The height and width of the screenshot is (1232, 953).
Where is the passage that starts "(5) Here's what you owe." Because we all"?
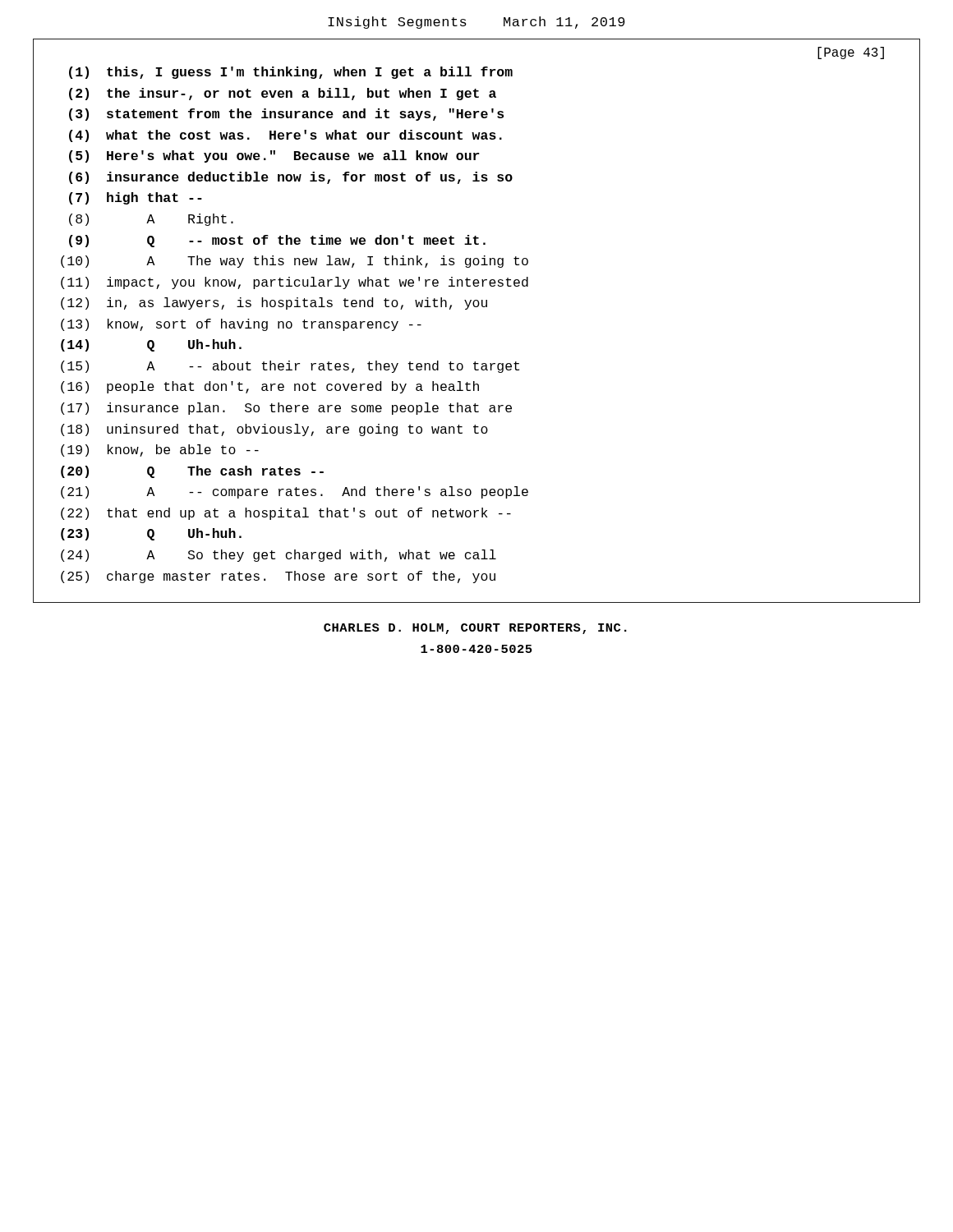pyautogui.click(x=476, y=157)
